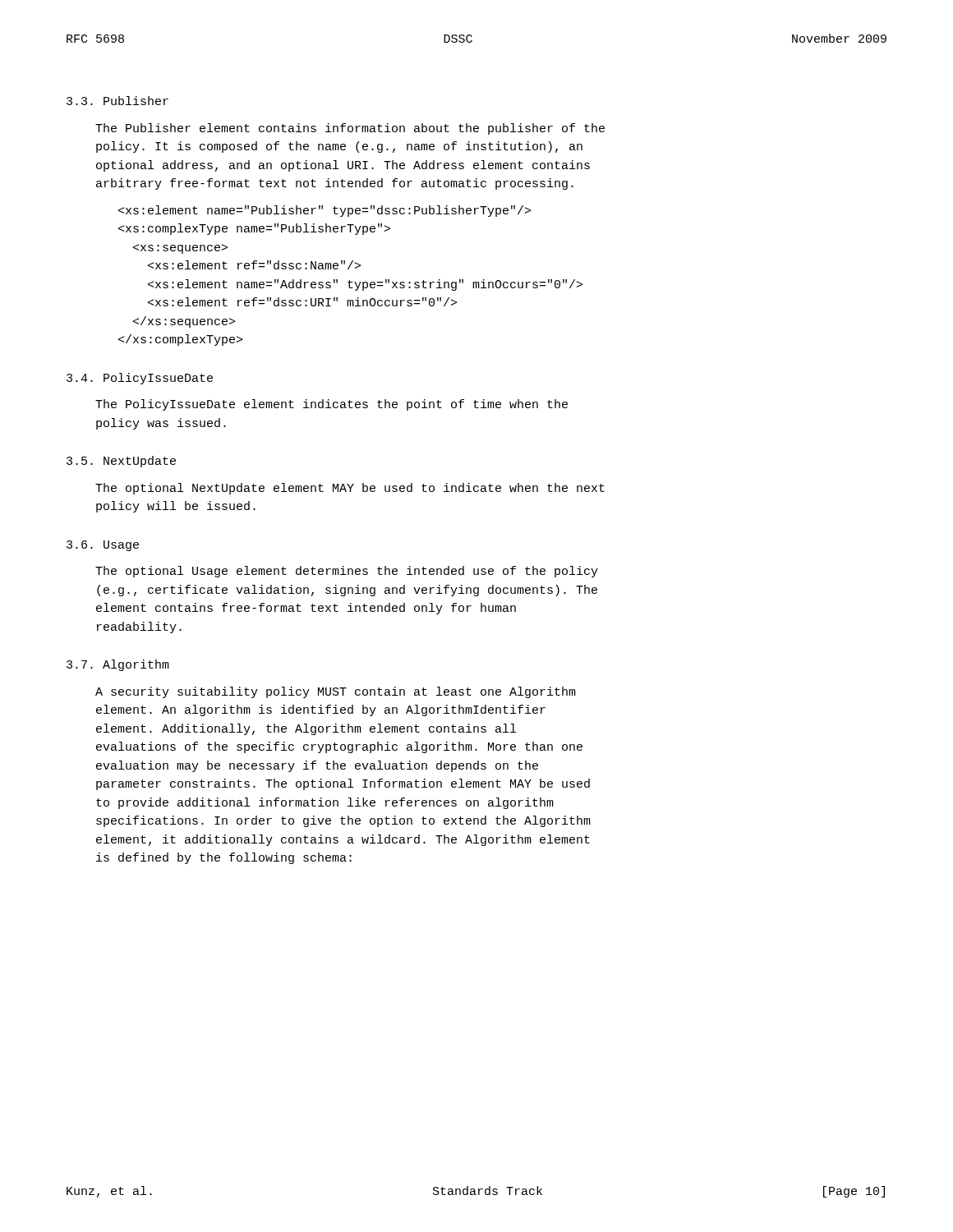
Task: Locate the passage starting "3.3. Publisher"
Action: tap(118, 102)
